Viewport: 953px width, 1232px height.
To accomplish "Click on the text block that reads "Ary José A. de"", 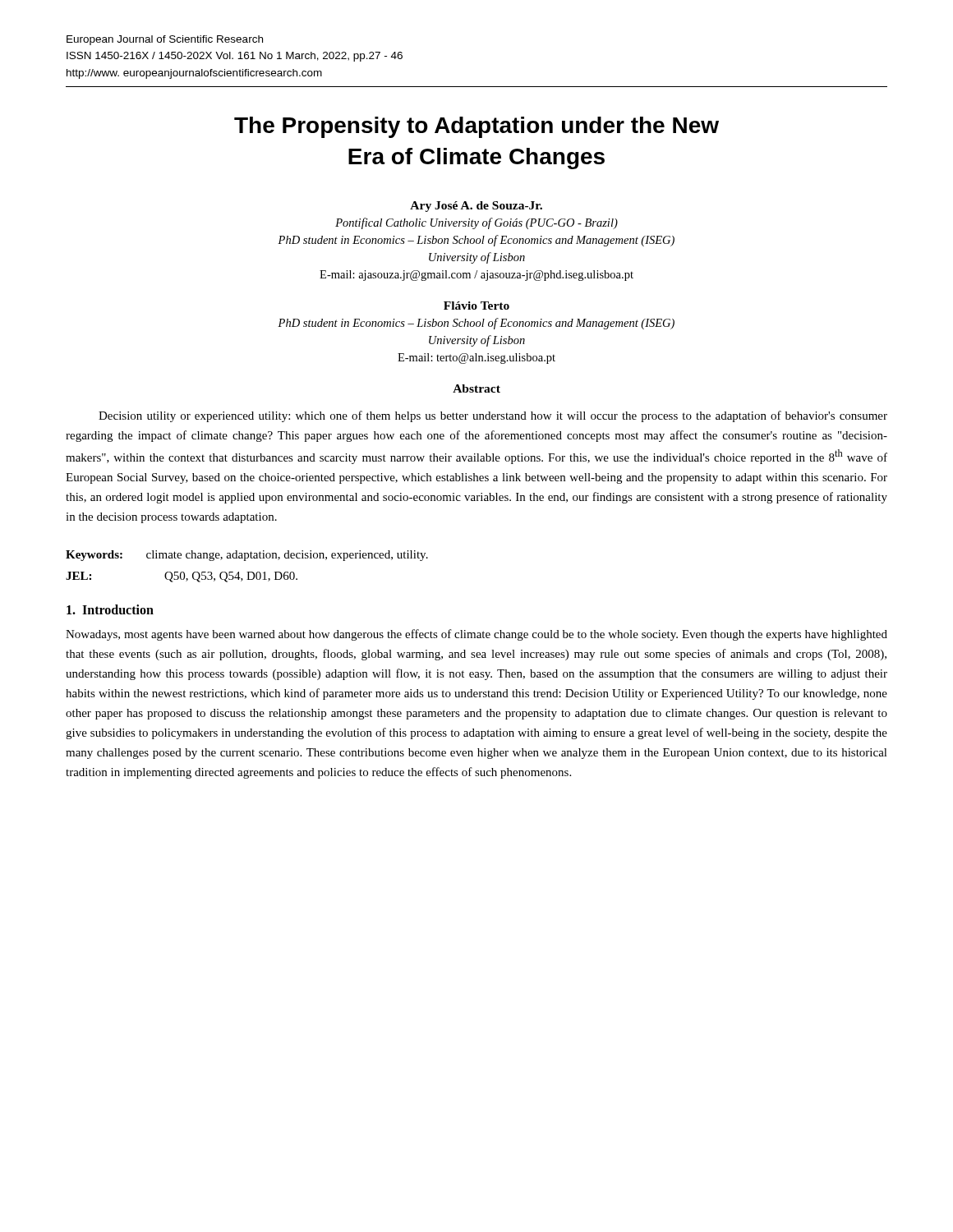I will coord(476,240).
